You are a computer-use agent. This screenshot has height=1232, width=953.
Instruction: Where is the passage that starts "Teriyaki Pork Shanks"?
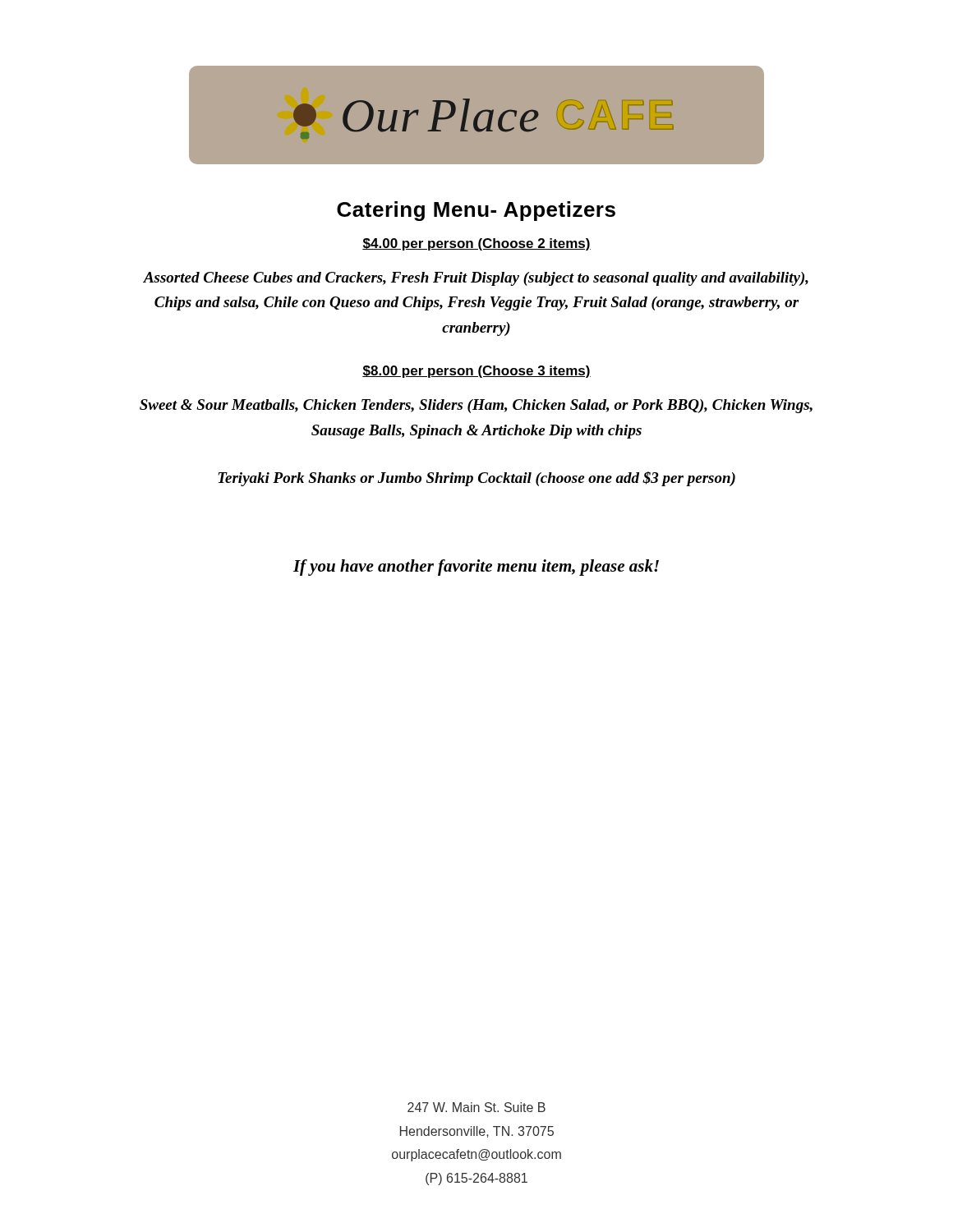(x=476, y=478)
